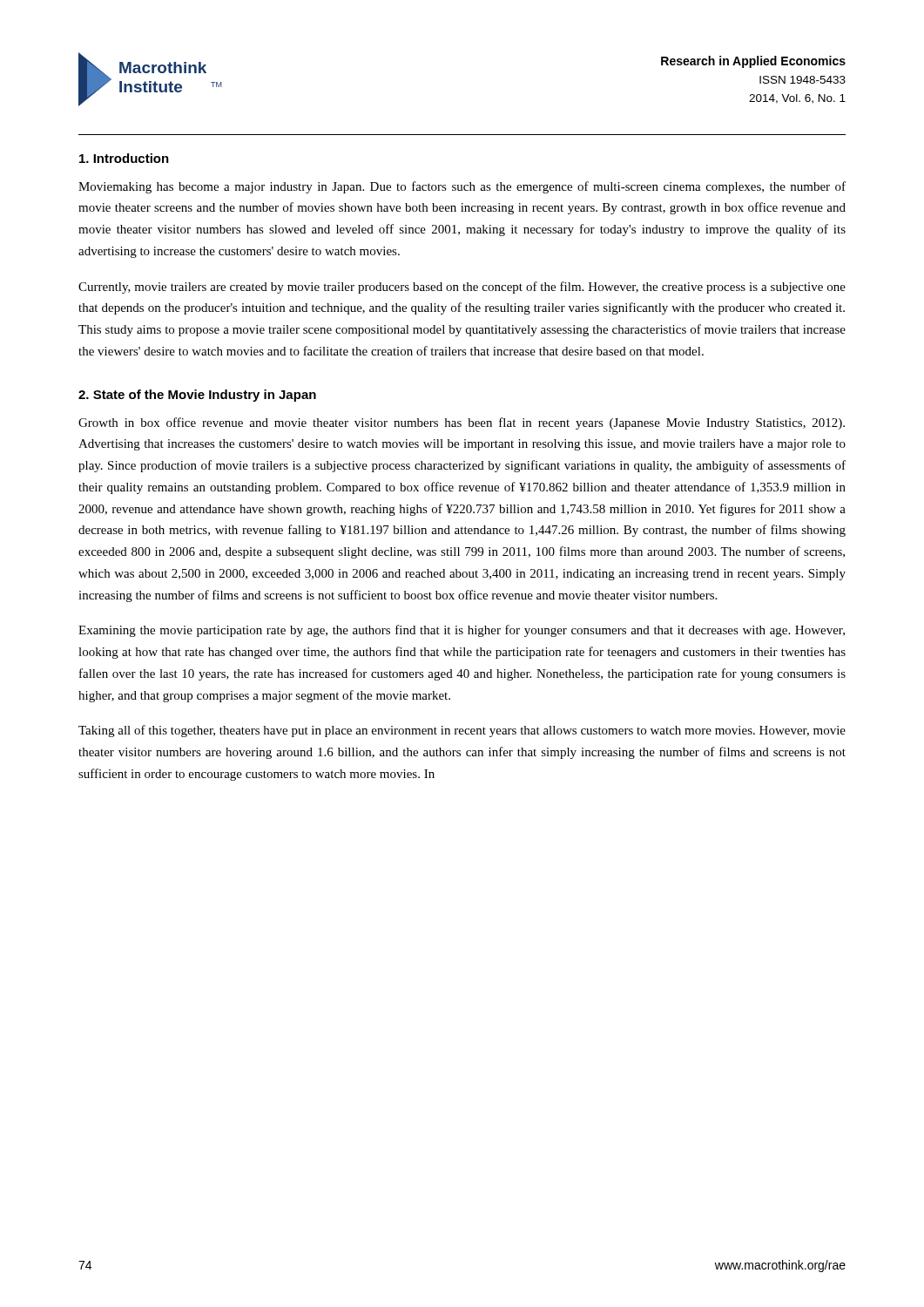This screenshot has width=924, height=1307.
Task: Find "1. Introduction" on this page
Action: point(124,158)
